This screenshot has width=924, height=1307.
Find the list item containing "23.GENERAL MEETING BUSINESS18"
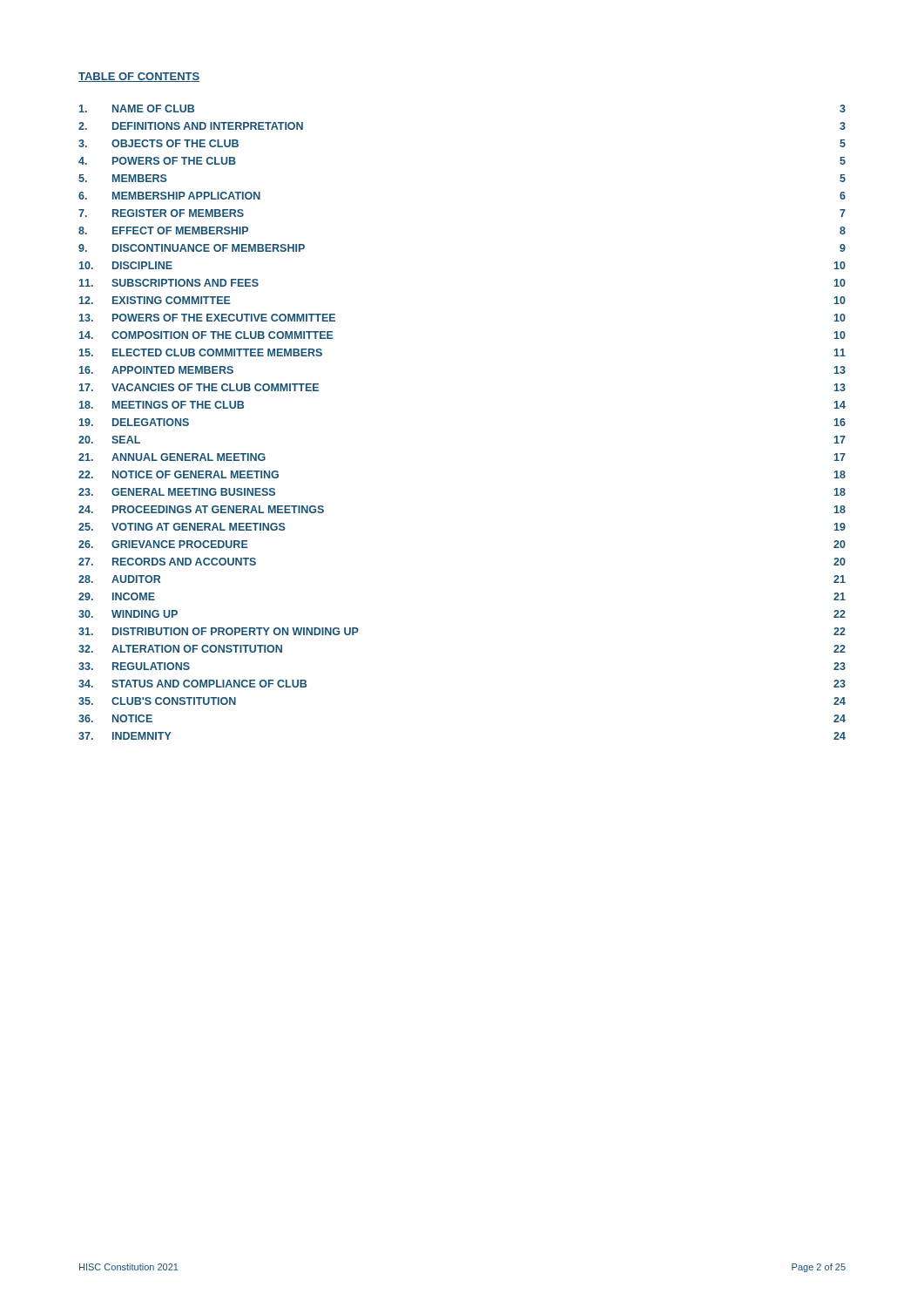tap(189, 492)
